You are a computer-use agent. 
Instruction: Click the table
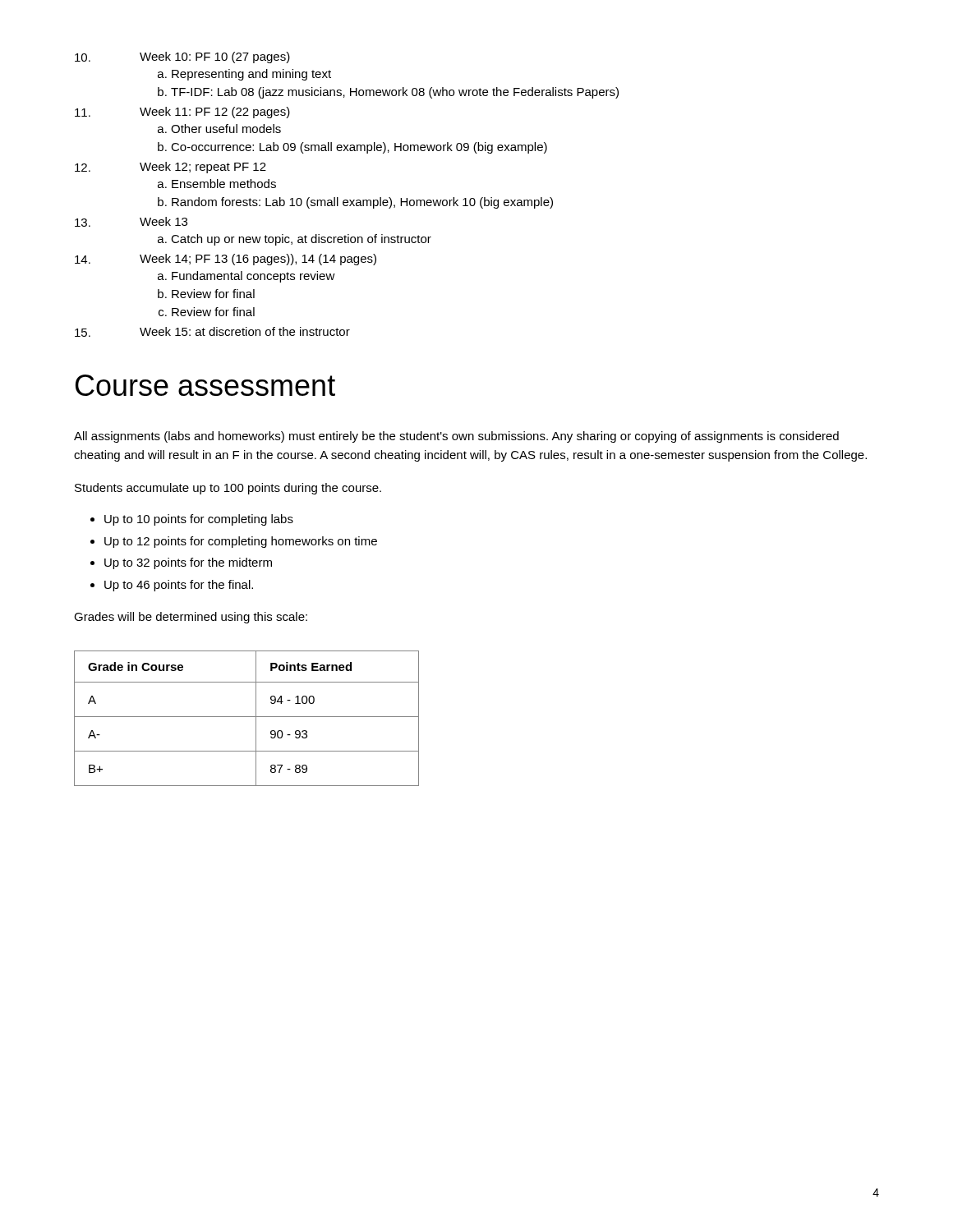[x=246, y=718]
